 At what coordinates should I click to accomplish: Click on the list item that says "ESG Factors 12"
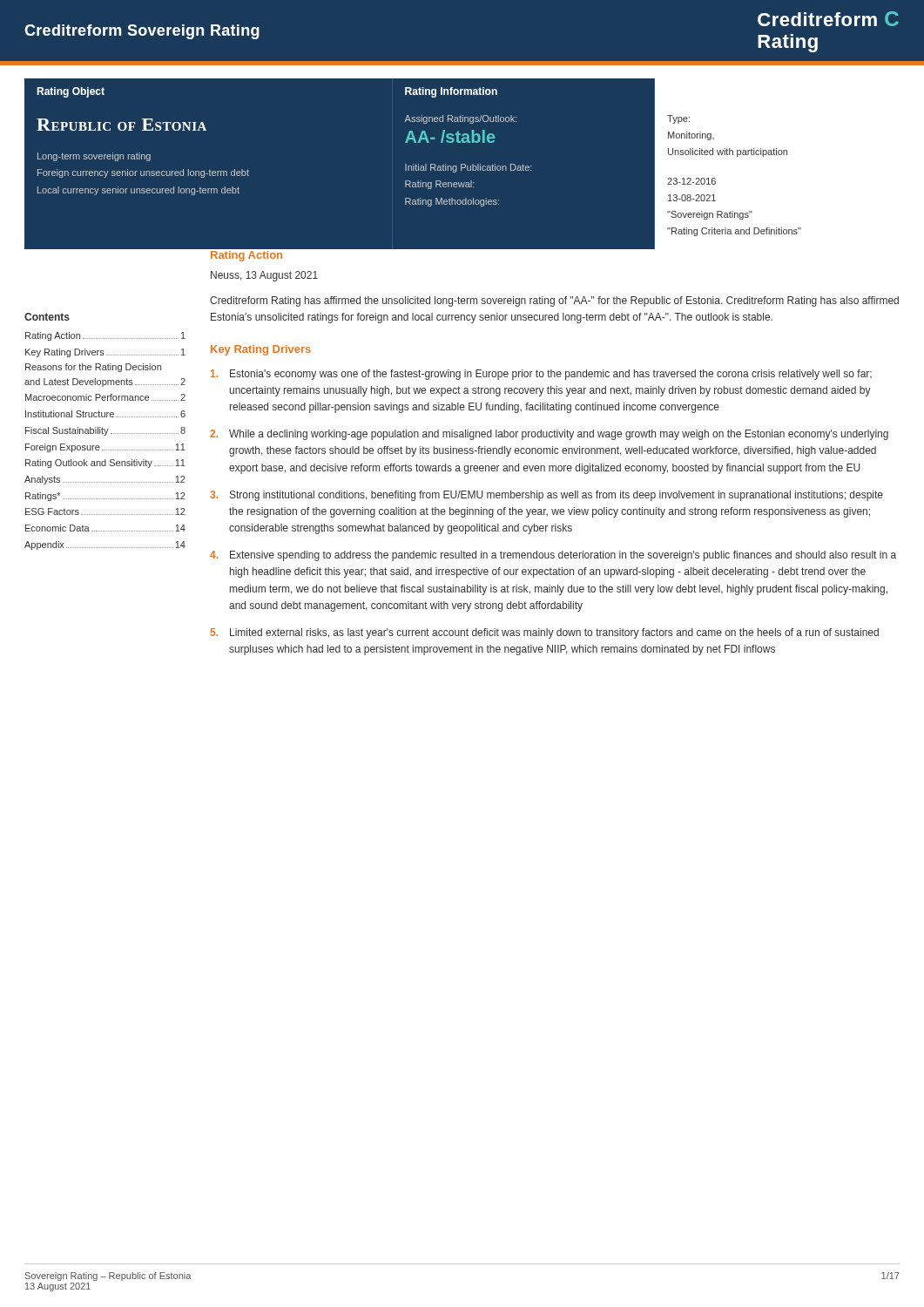coord(105,512)
